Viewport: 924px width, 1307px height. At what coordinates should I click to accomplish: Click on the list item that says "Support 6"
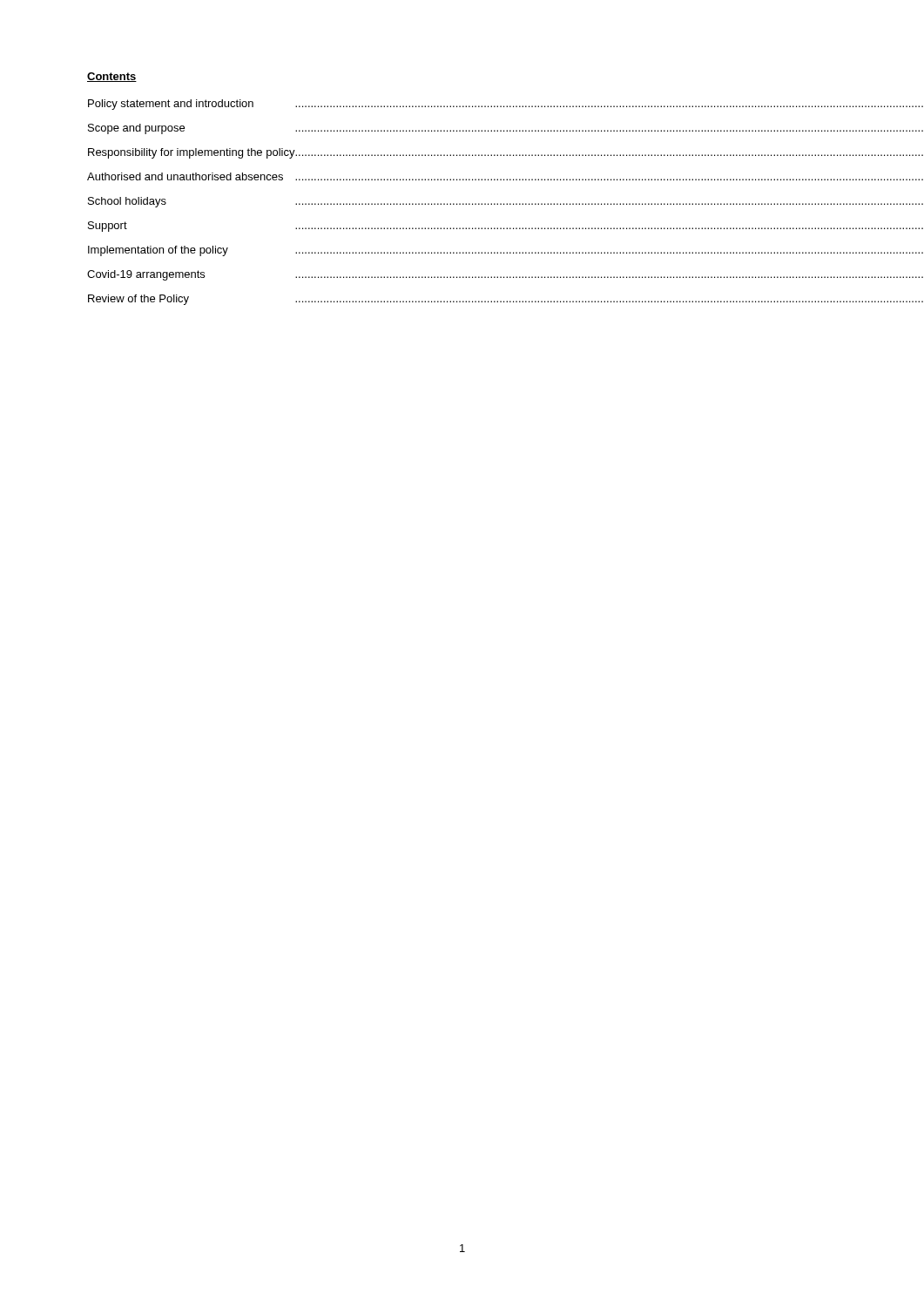(506, 225)
